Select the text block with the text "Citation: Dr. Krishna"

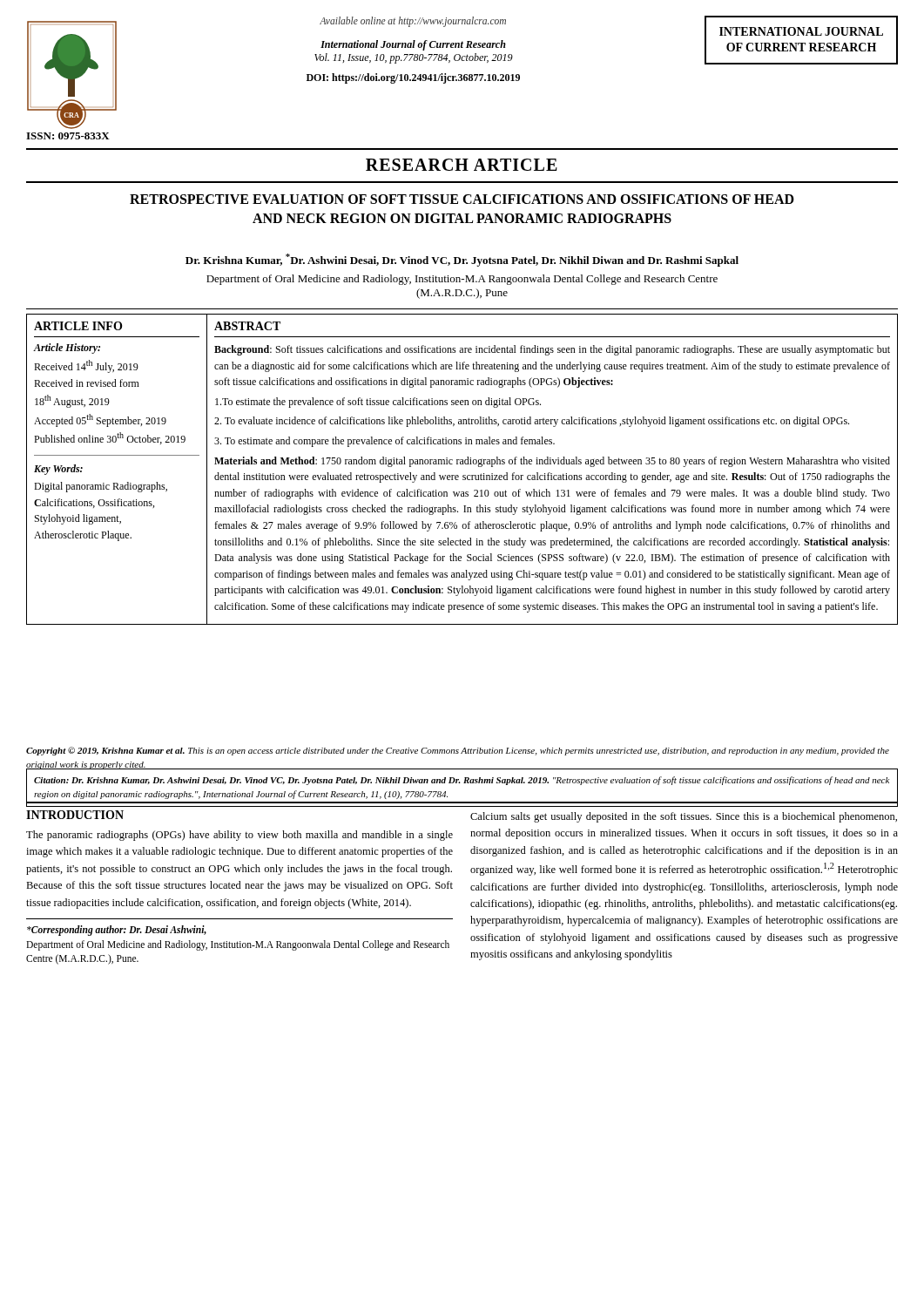[x=462, y=787]
